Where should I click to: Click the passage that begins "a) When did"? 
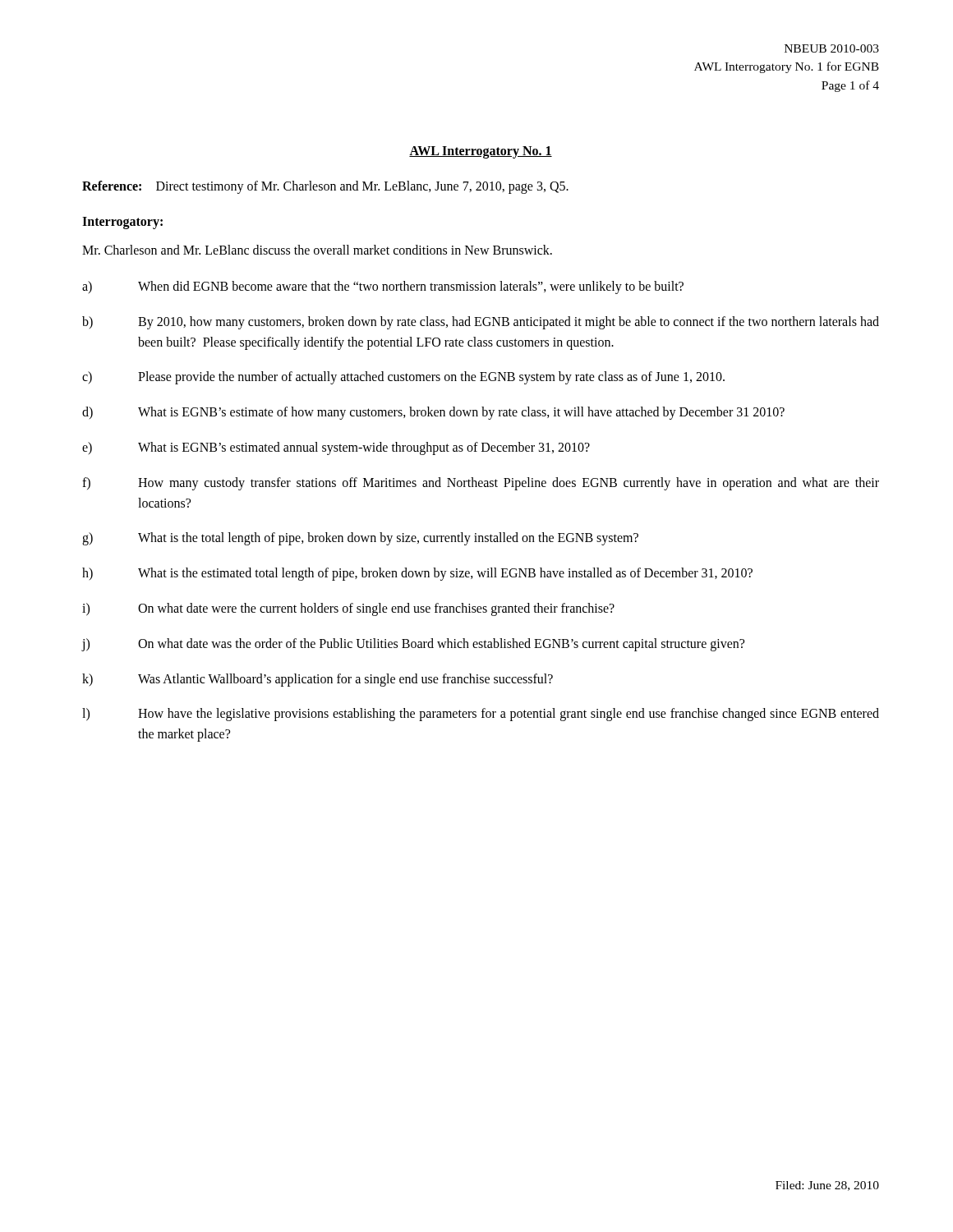(481, 287)
